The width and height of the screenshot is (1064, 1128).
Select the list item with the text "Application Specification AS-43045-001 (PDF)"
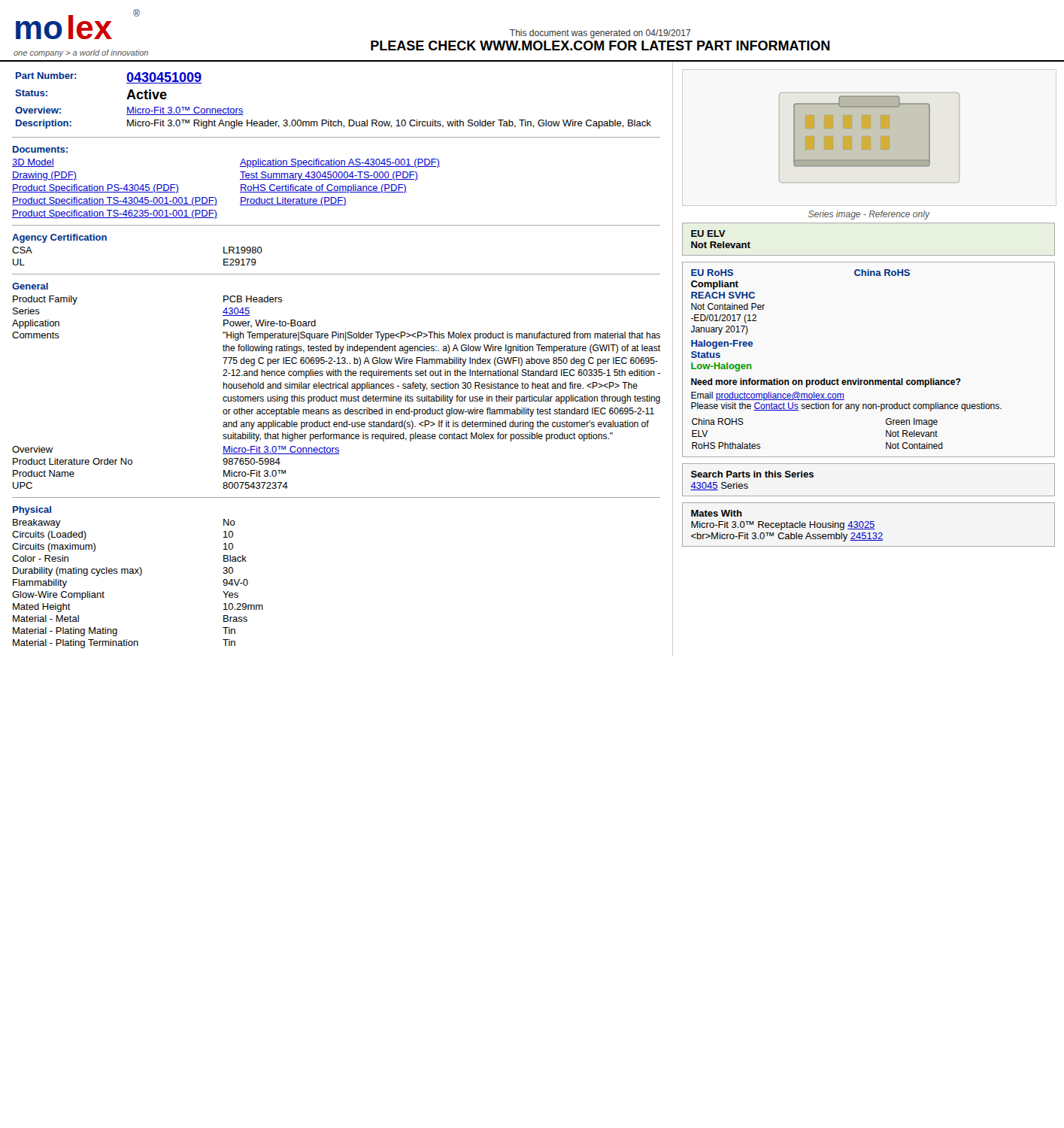tap(340, 162)
